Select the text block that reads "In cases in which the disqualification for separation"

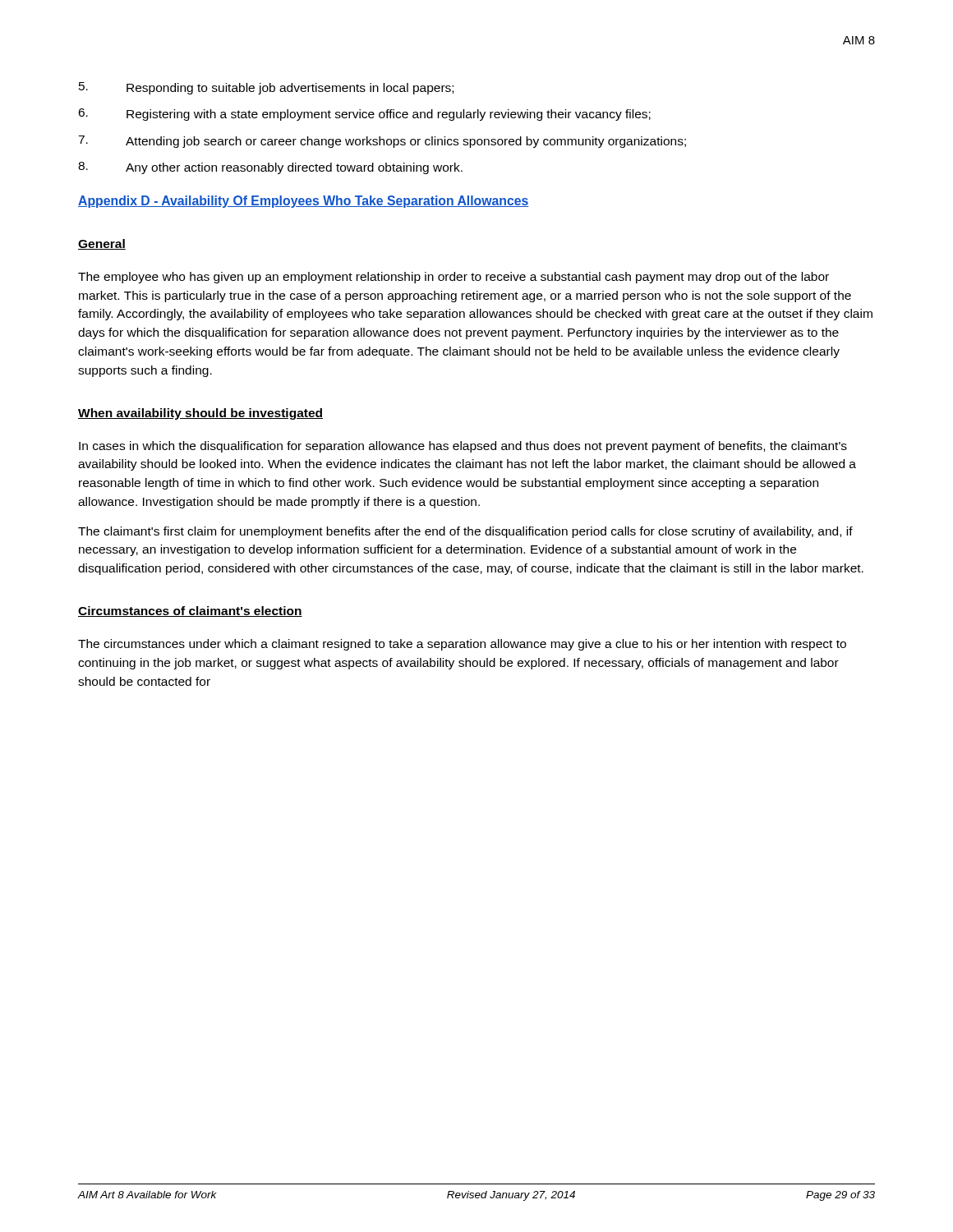pyautogui.click(x=467, y=473)
